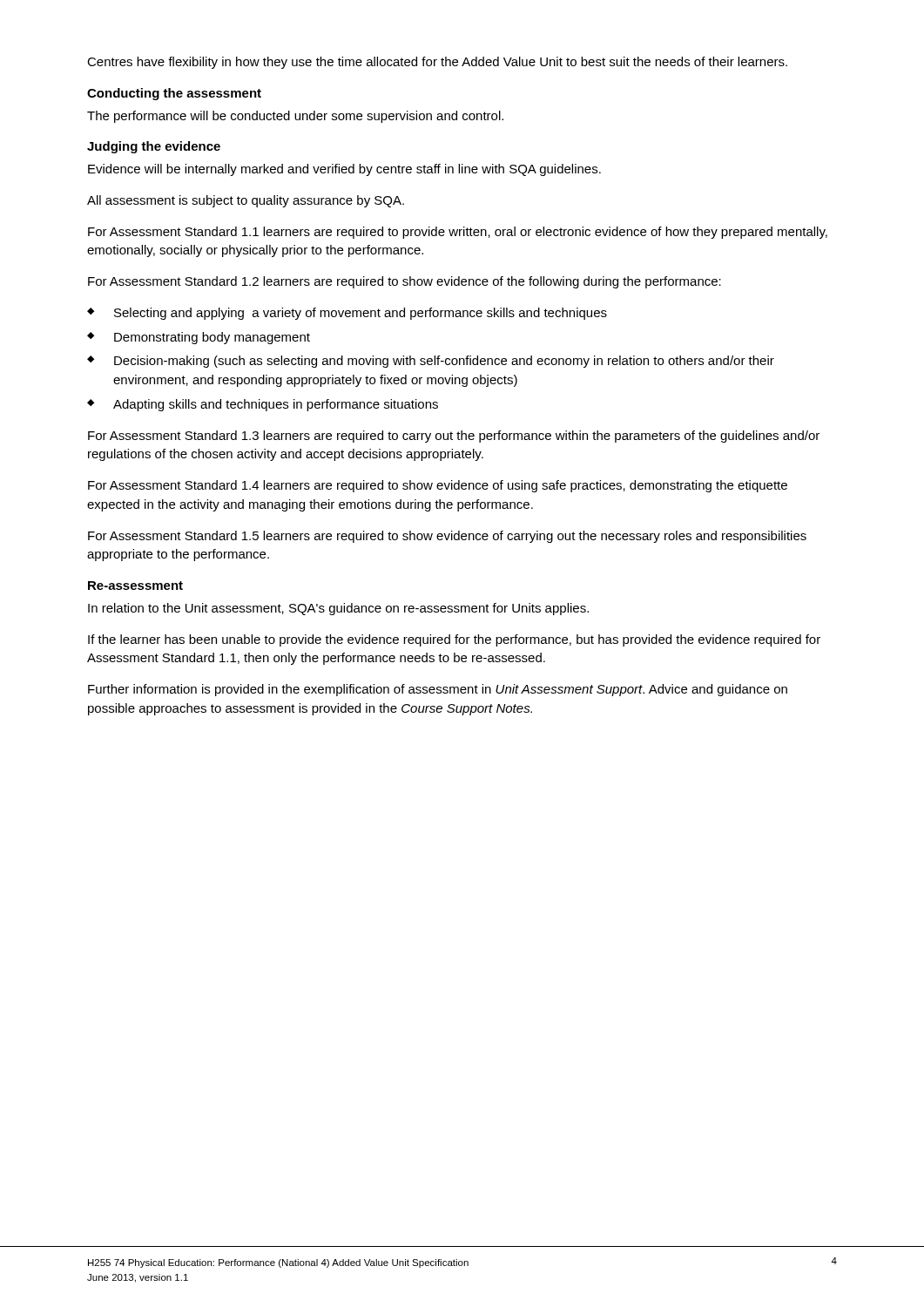Locate the block of text that opens with "For Assessment Standard 1.1 learners"
The height and width of the screenshot is (1307, 924).
coord(462,241)
